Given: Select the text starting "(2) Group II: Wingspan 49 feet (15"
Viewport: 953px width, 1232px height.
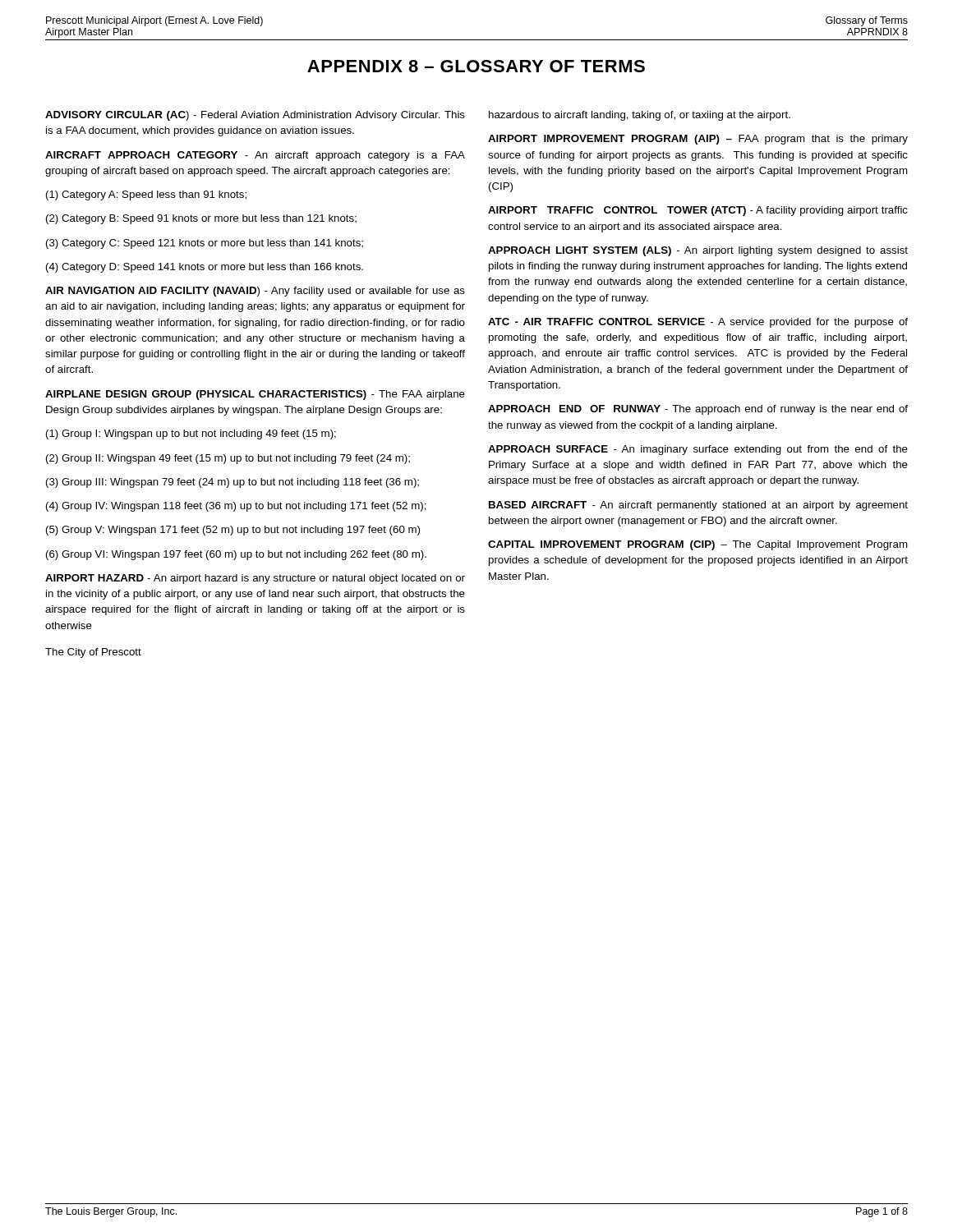Looking at the screenshot, I should 255,458.
